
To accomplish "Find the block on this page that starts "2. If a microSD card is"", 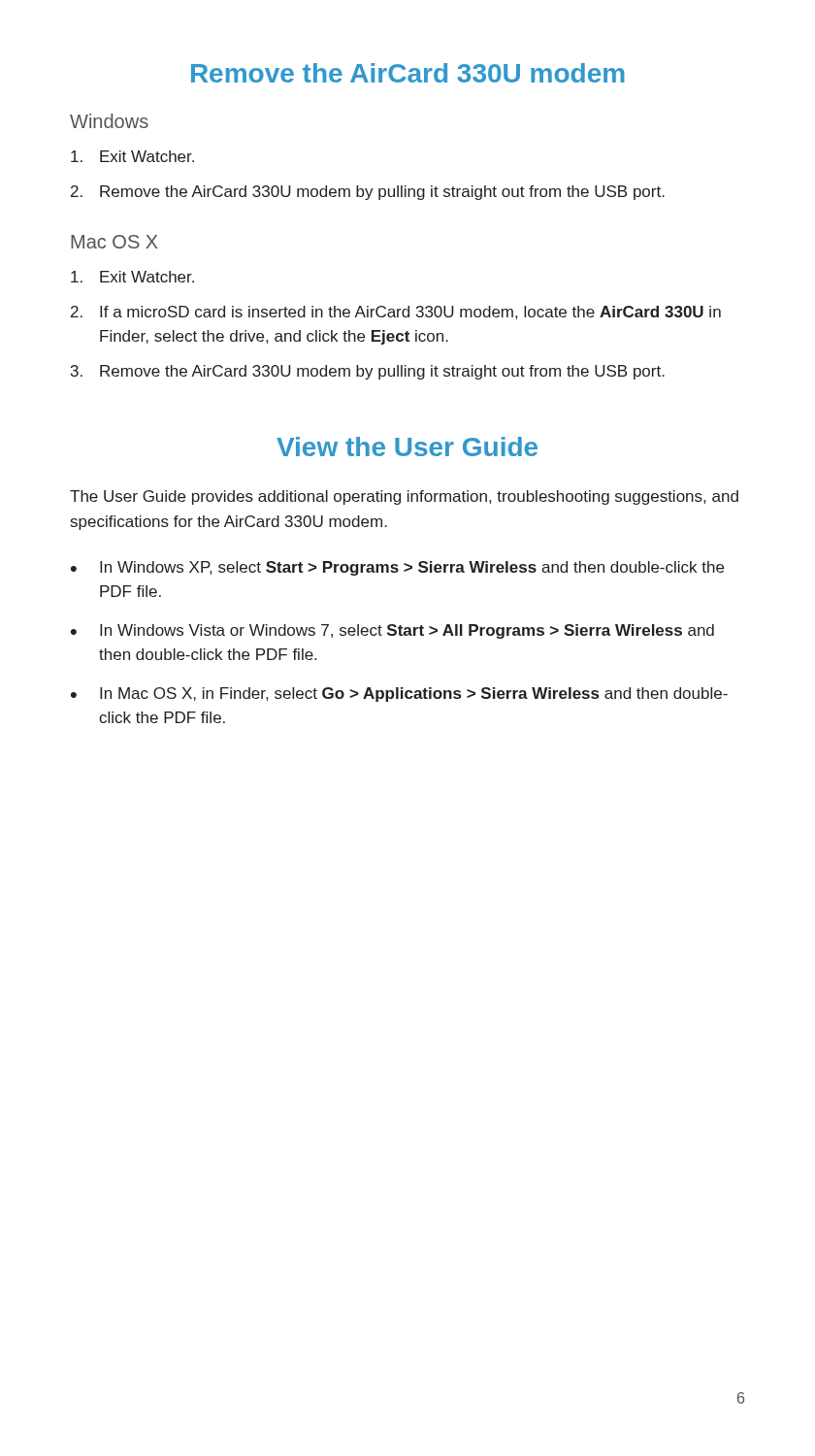I will (408, 324).
